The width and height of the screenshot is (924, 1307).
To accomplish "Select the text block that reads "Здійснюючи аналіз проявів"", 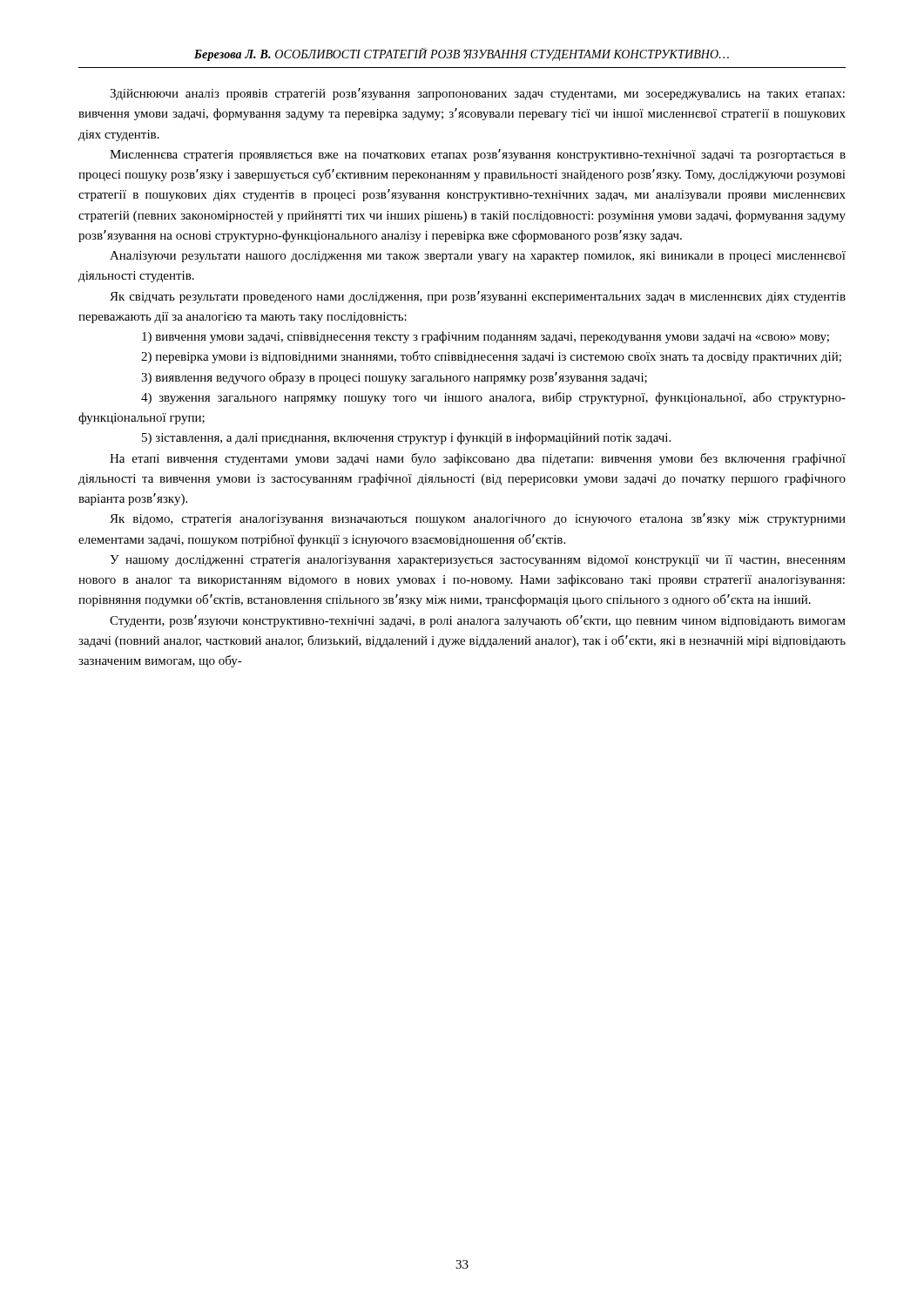I will click(x=462, y=114).
